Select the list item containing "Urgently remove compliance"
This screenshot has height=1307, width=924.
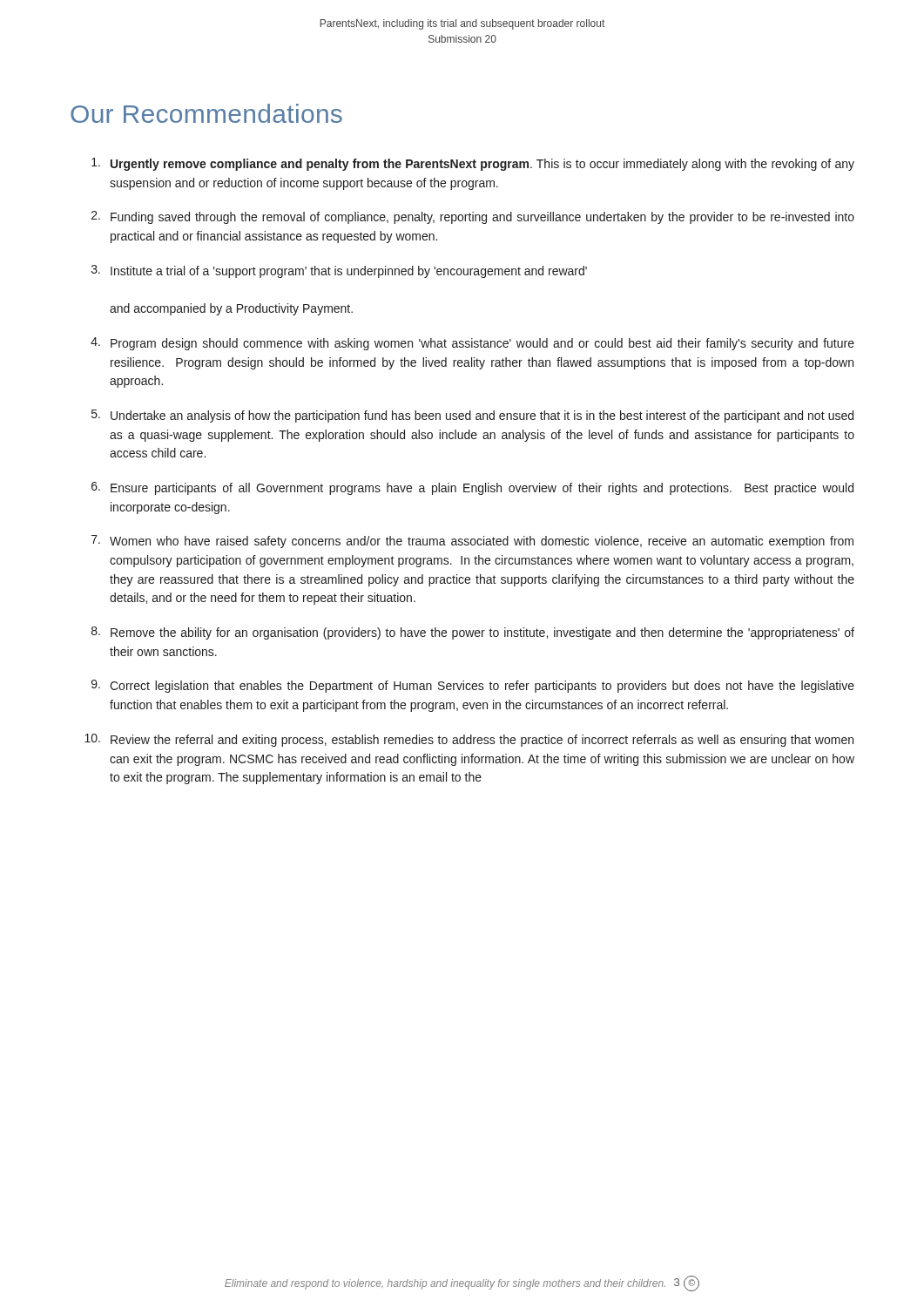click(462, 174)
